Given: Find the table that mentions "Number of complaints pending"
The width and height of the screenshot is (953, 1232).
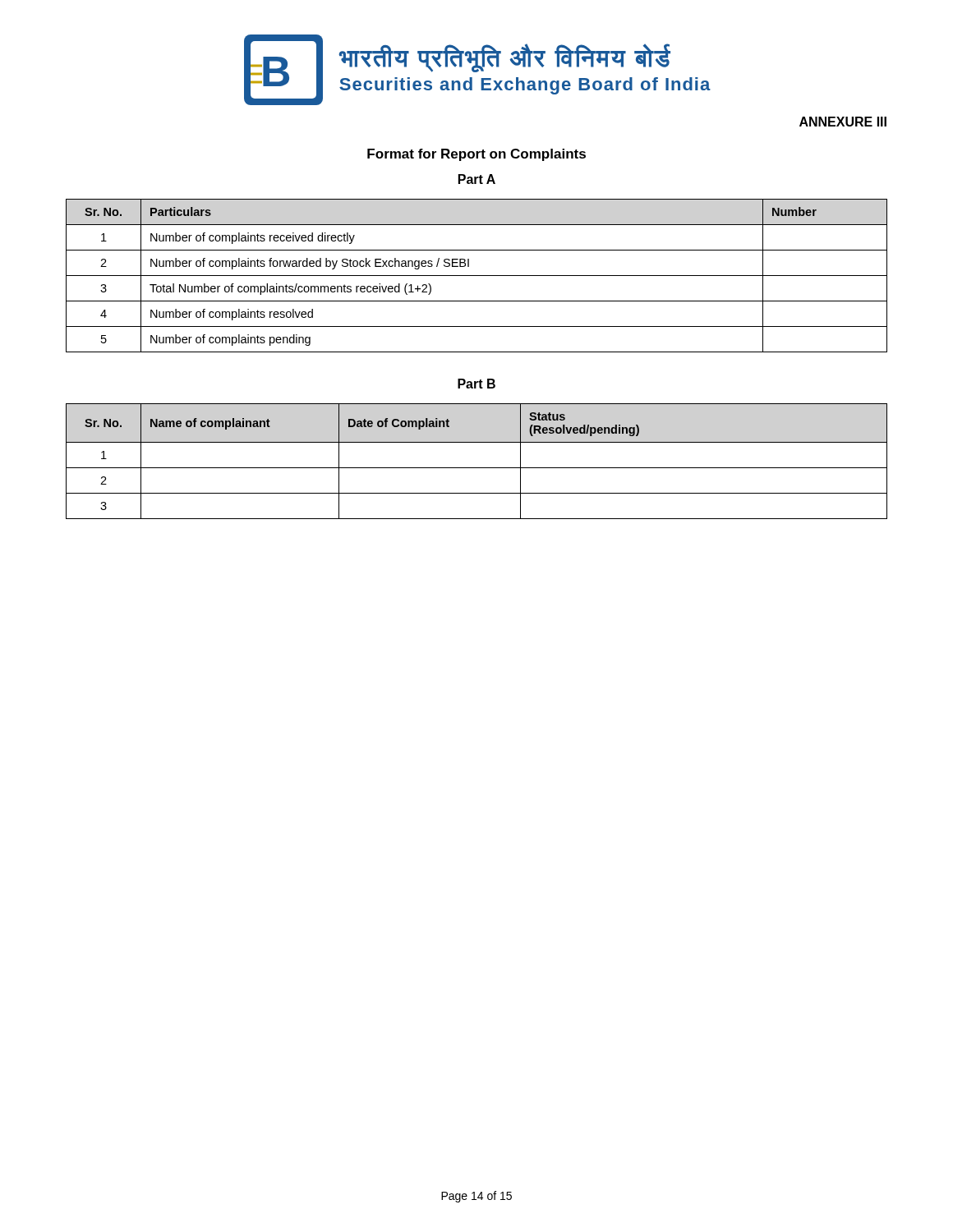Looking at the screenshot, I should click(x=476, y=276).
